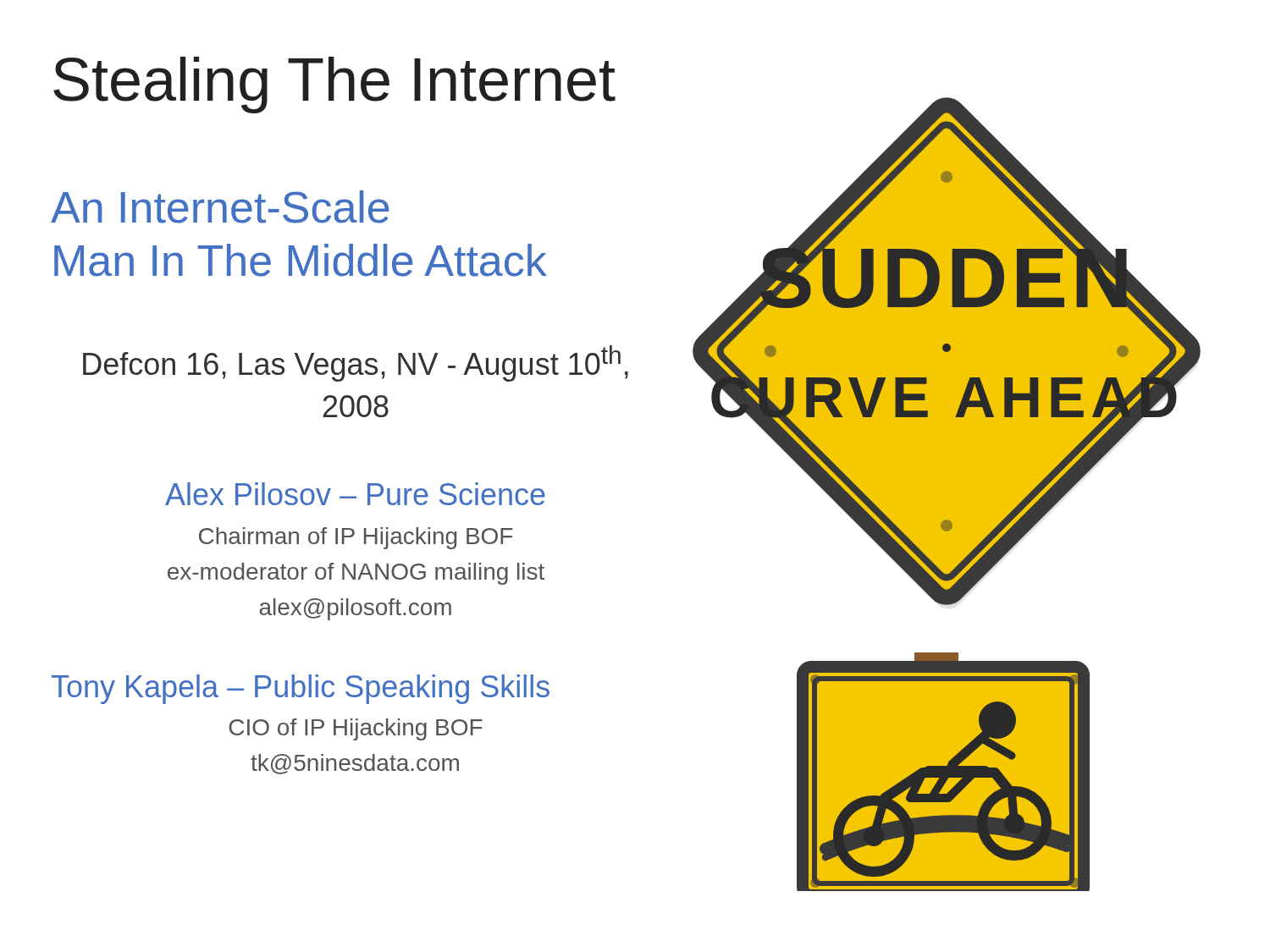1270x952 pixels.
Task: Click a photo
Action: 948,476
